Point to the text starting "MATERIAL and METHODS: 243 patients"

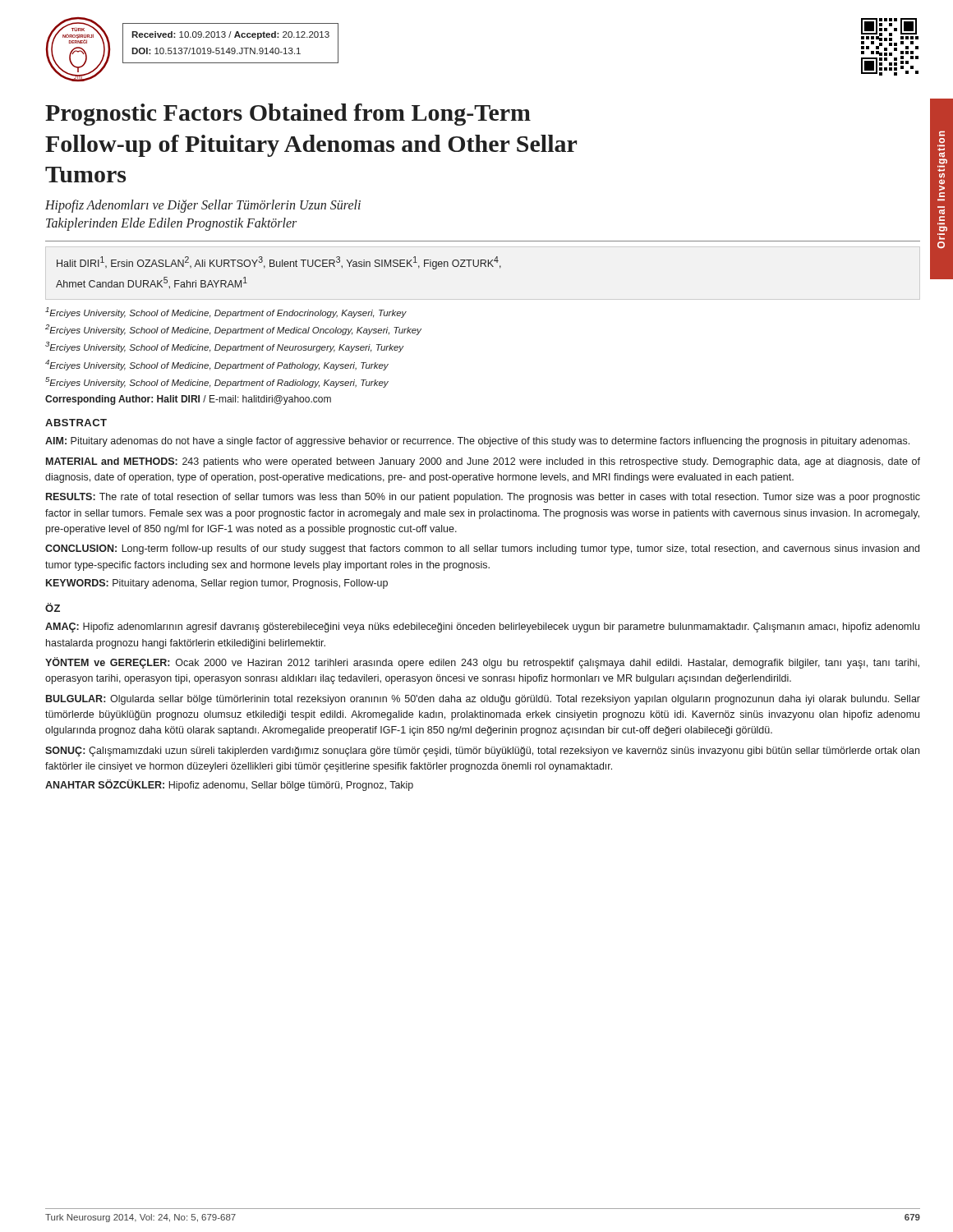pos(483,469)
